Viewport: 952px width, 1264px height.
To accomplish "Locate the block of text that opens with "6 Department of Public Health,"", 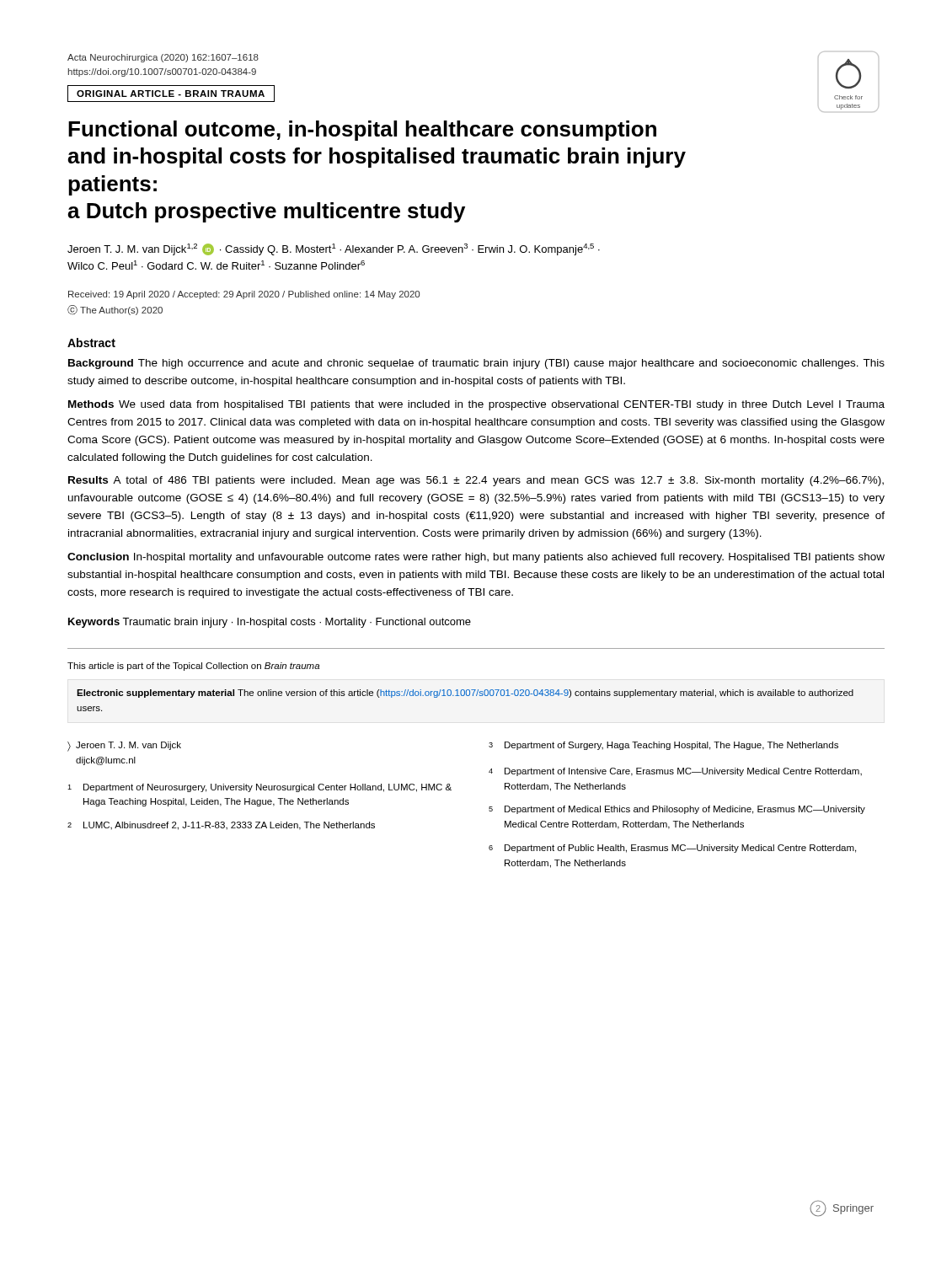I will (687, 856).
